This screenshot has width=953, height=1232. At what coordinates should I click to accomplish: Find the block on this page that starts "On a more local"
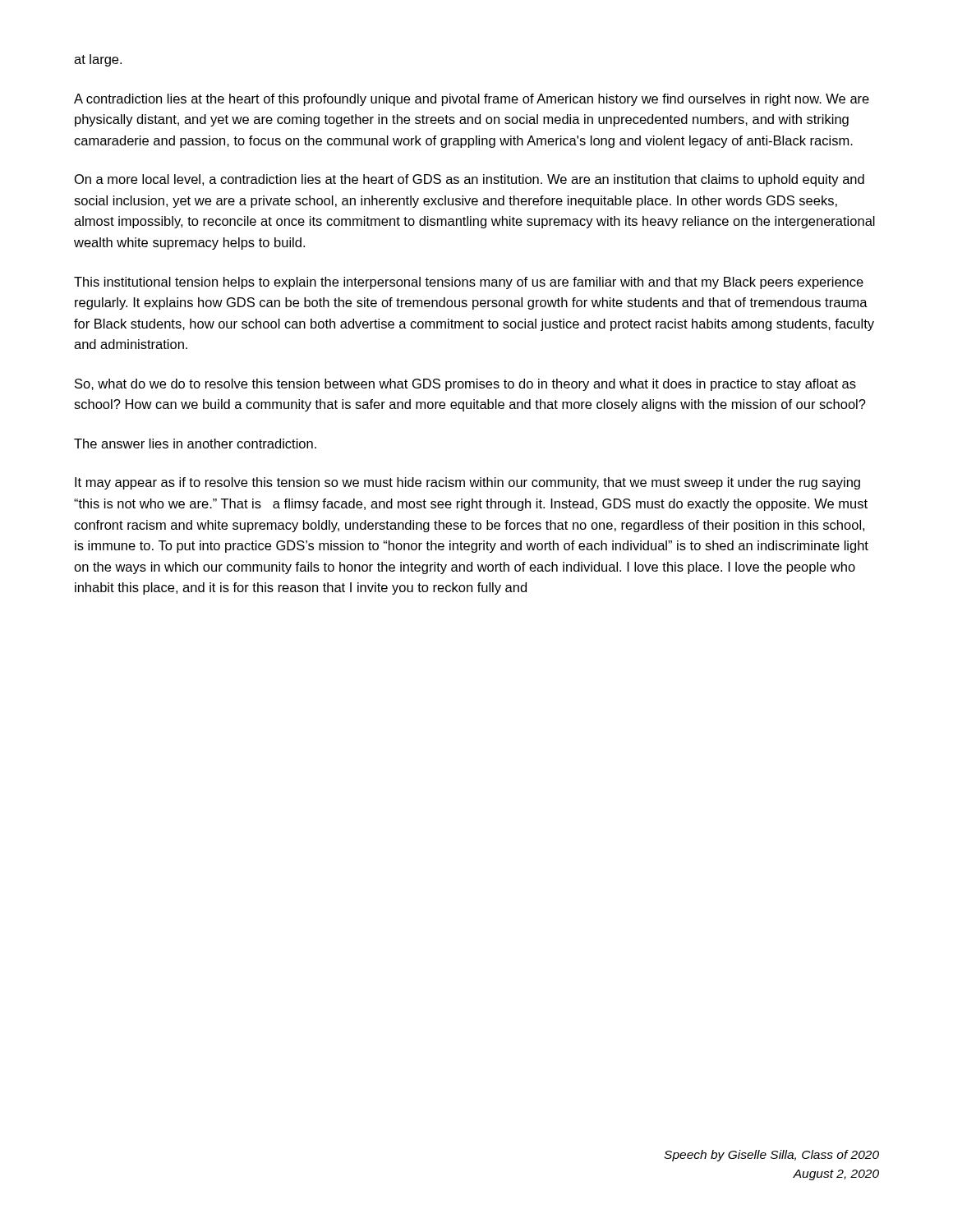coord(475,211)
